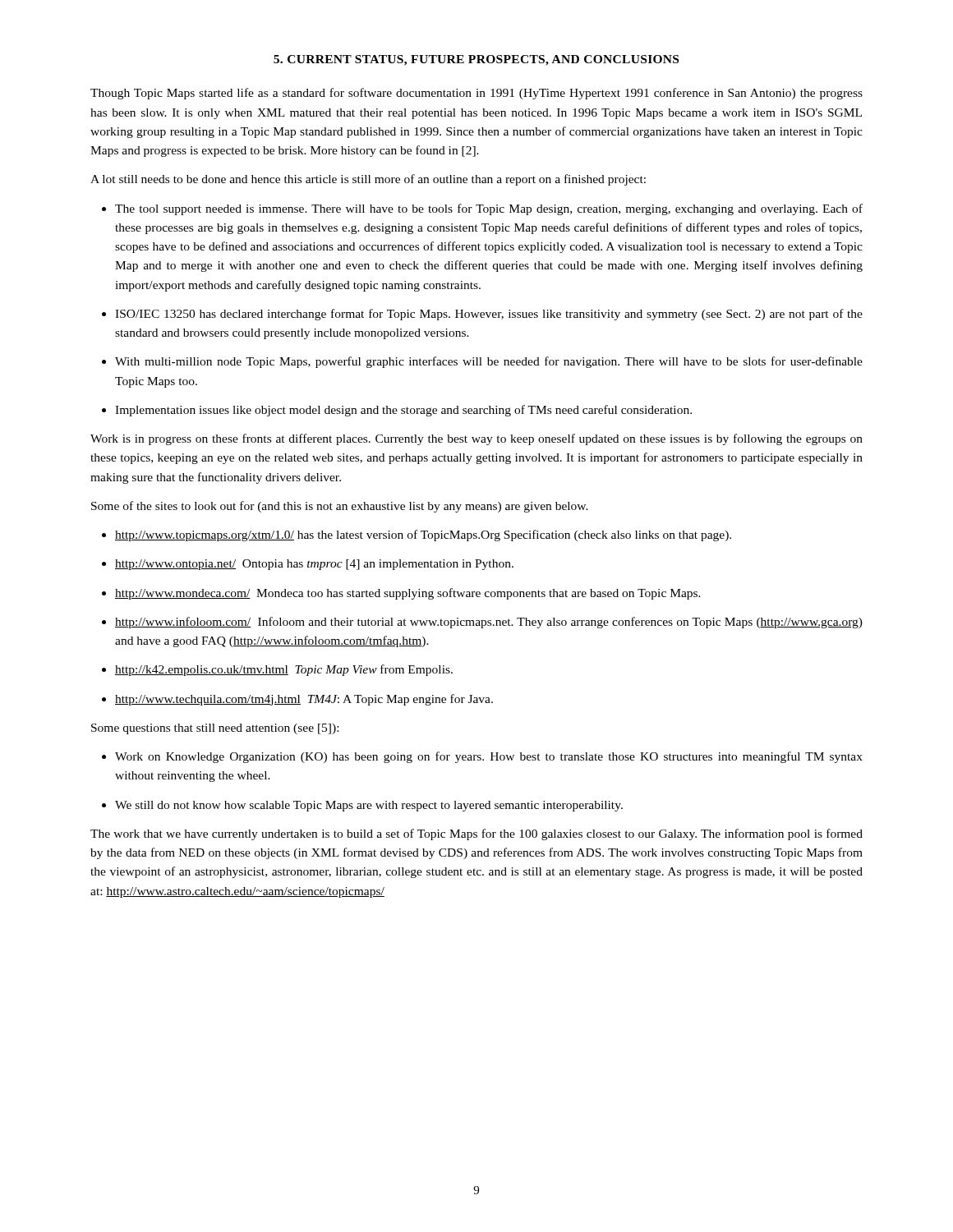Select the block starting "Though Topic Maps"
953x1232 pixels.
(476, 121)
